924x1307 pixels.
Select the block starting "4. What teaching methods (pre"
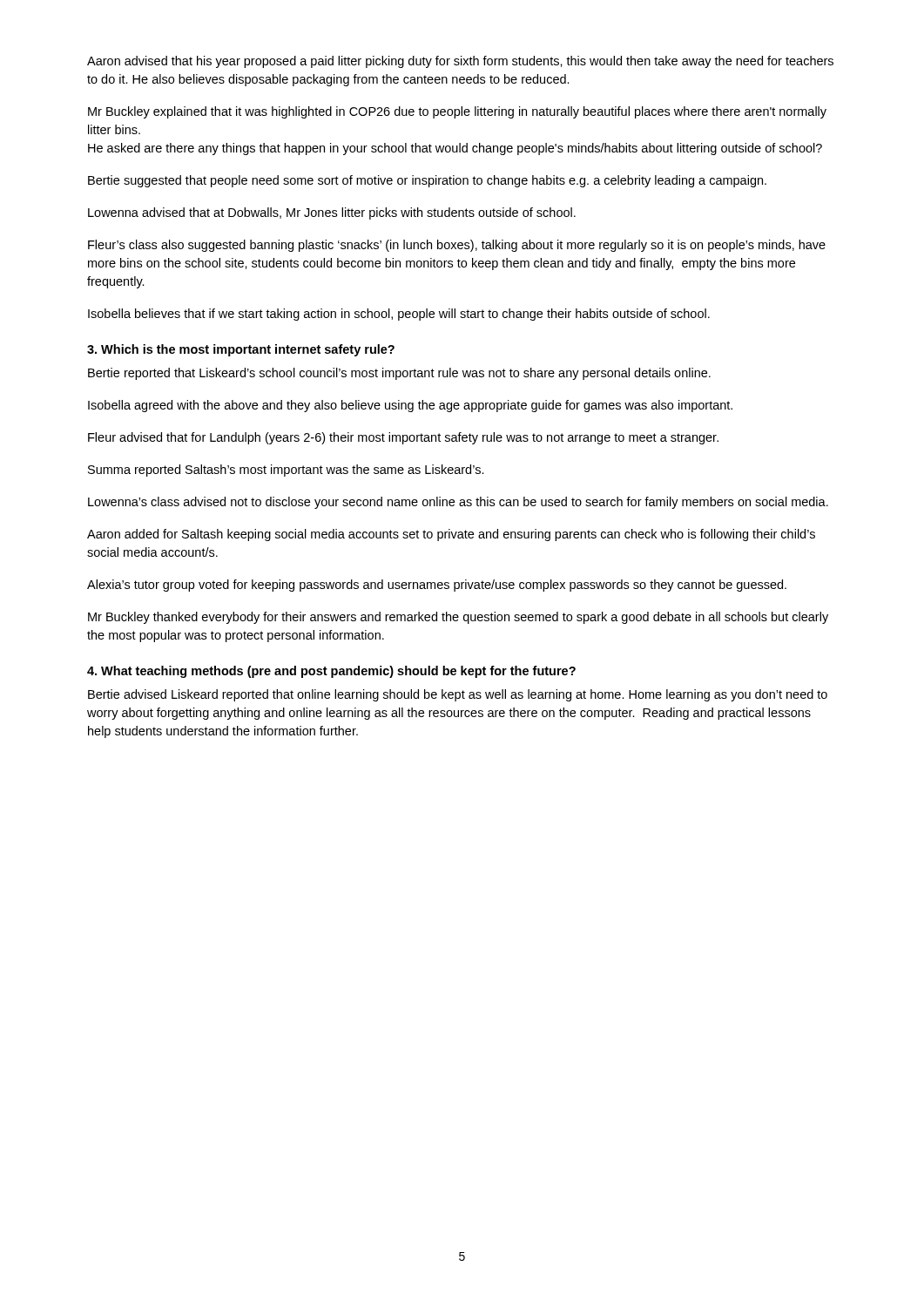point(332,671)
